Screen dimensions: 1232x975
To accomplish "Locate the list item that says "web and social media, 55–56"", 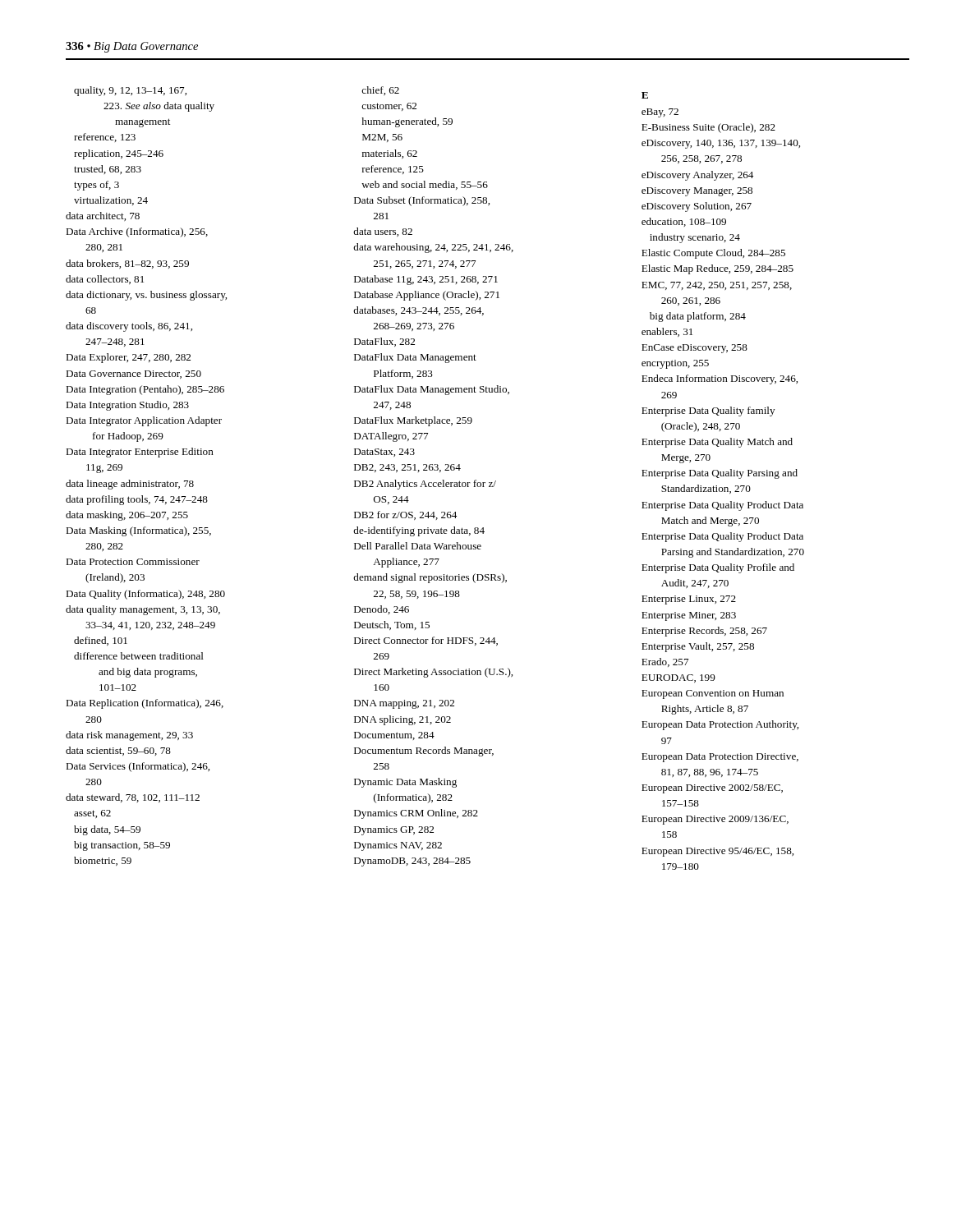I will [x=425, y=184].
